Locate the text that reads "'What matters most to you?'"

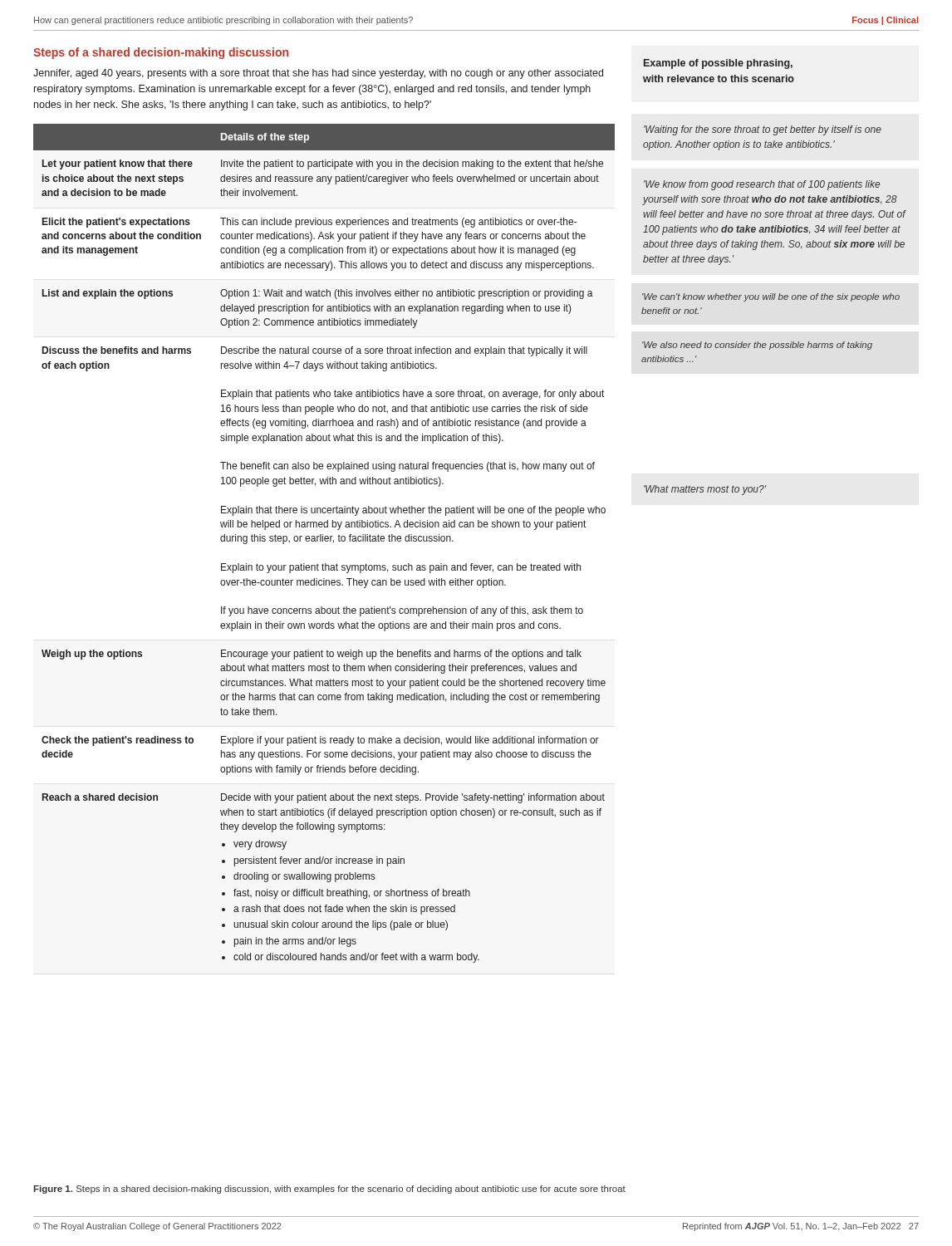[704, 489]
